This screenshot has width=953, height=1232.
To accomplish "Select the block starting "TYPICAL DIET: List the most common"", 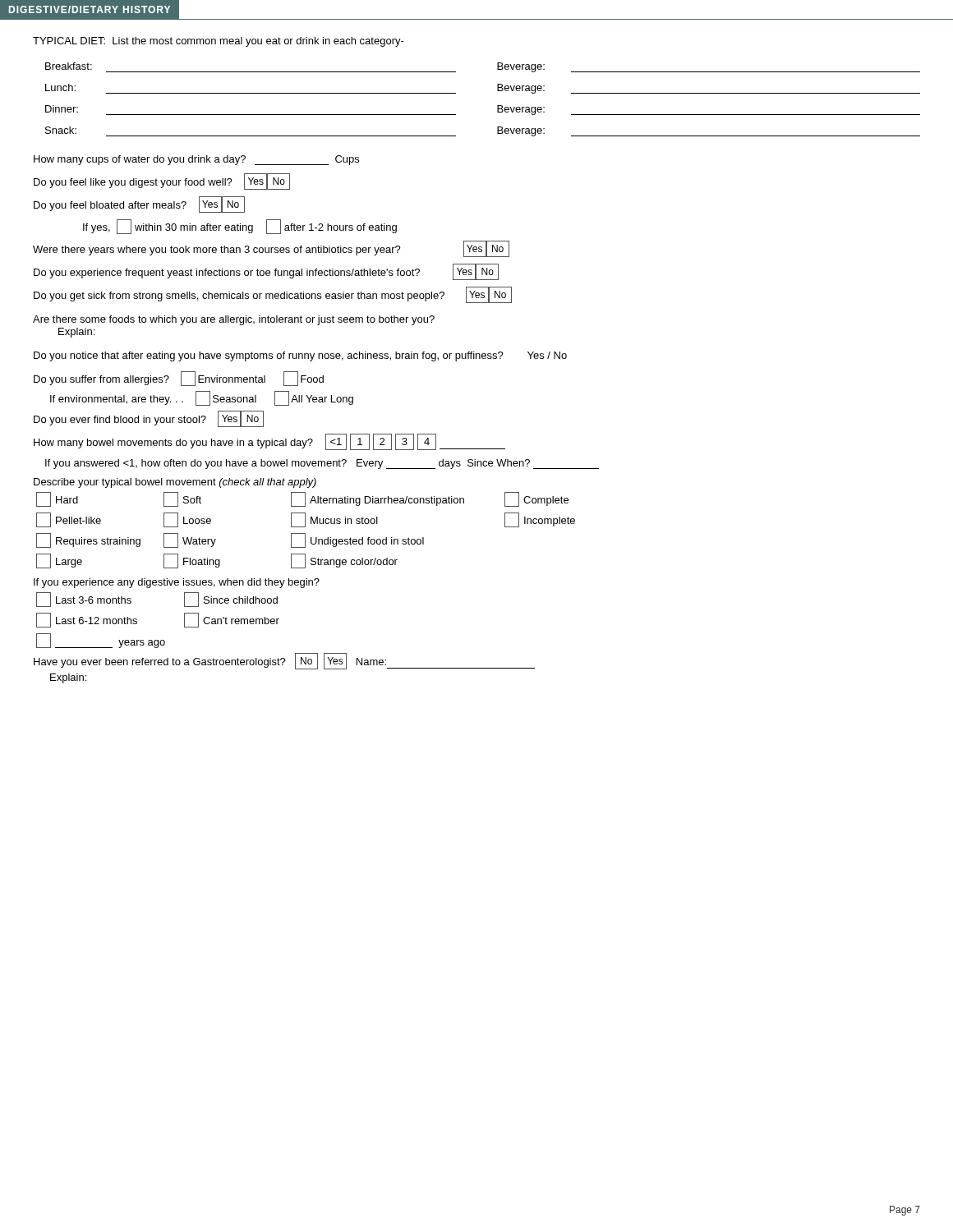I will pos(218,41).
